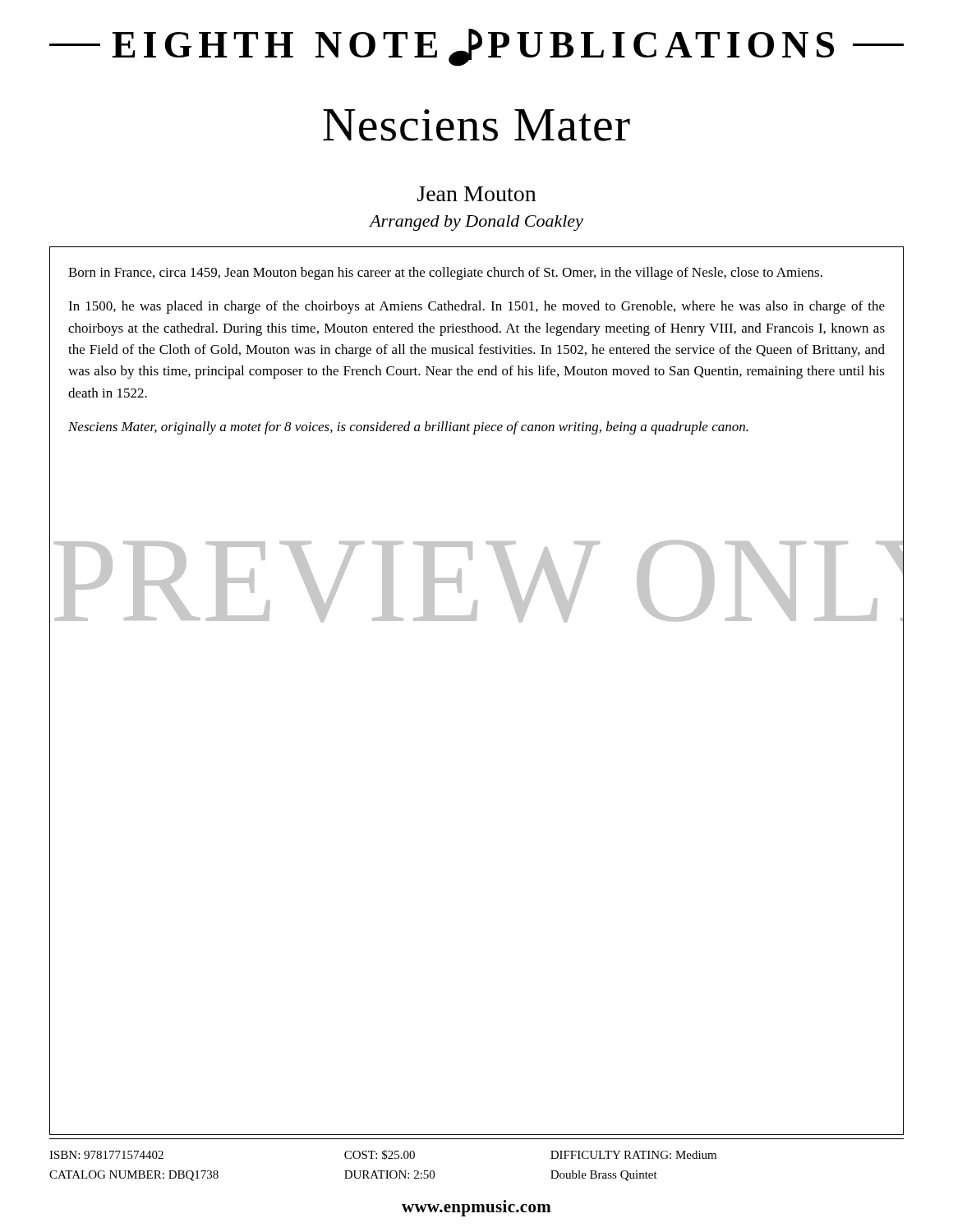Find the text block starting "Nesciens Mater"
The width and height of the screenshot is (953, 1232).
[476, 124]
